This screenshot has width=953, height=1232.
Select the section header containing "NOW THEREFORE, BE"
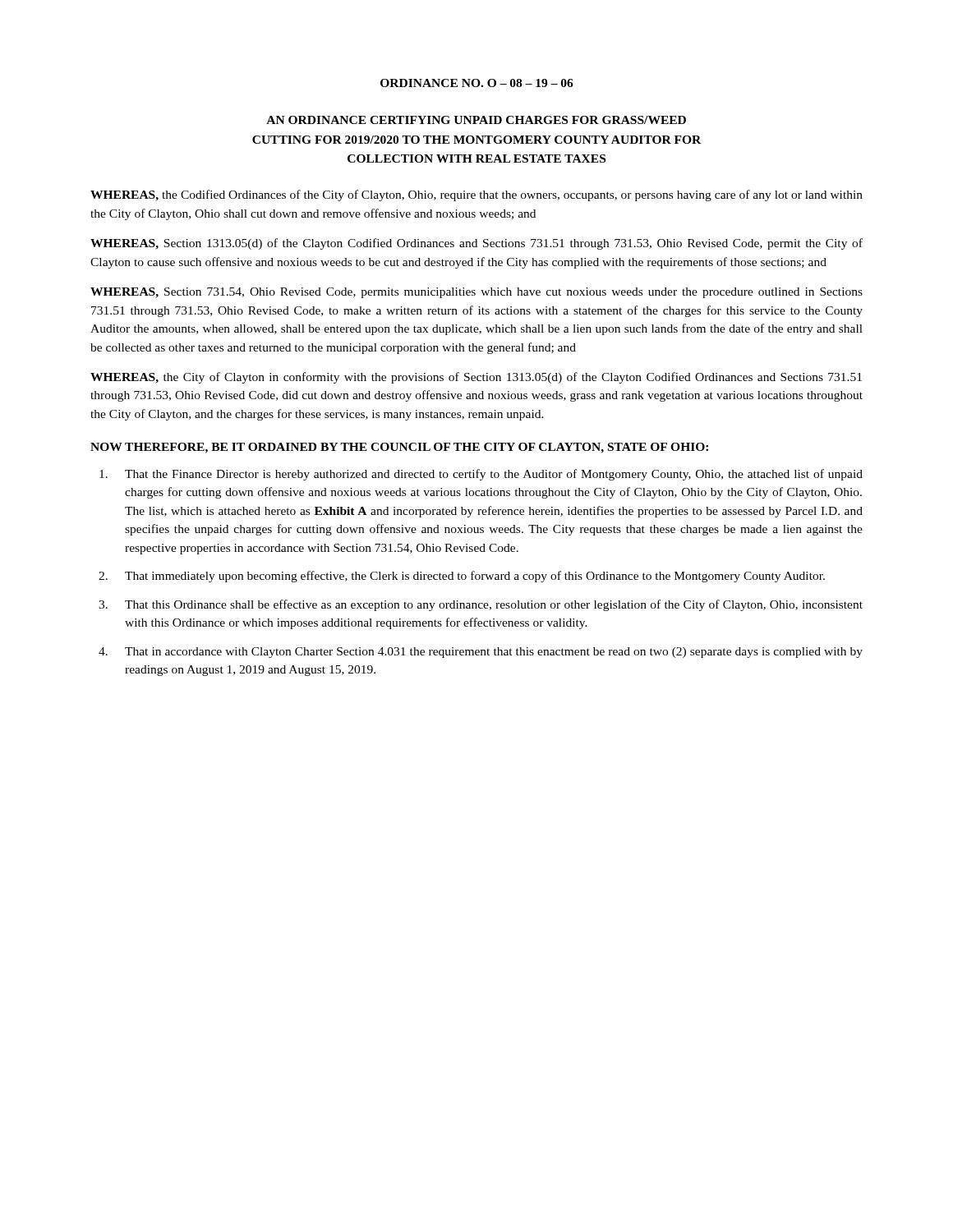[400, 447]
